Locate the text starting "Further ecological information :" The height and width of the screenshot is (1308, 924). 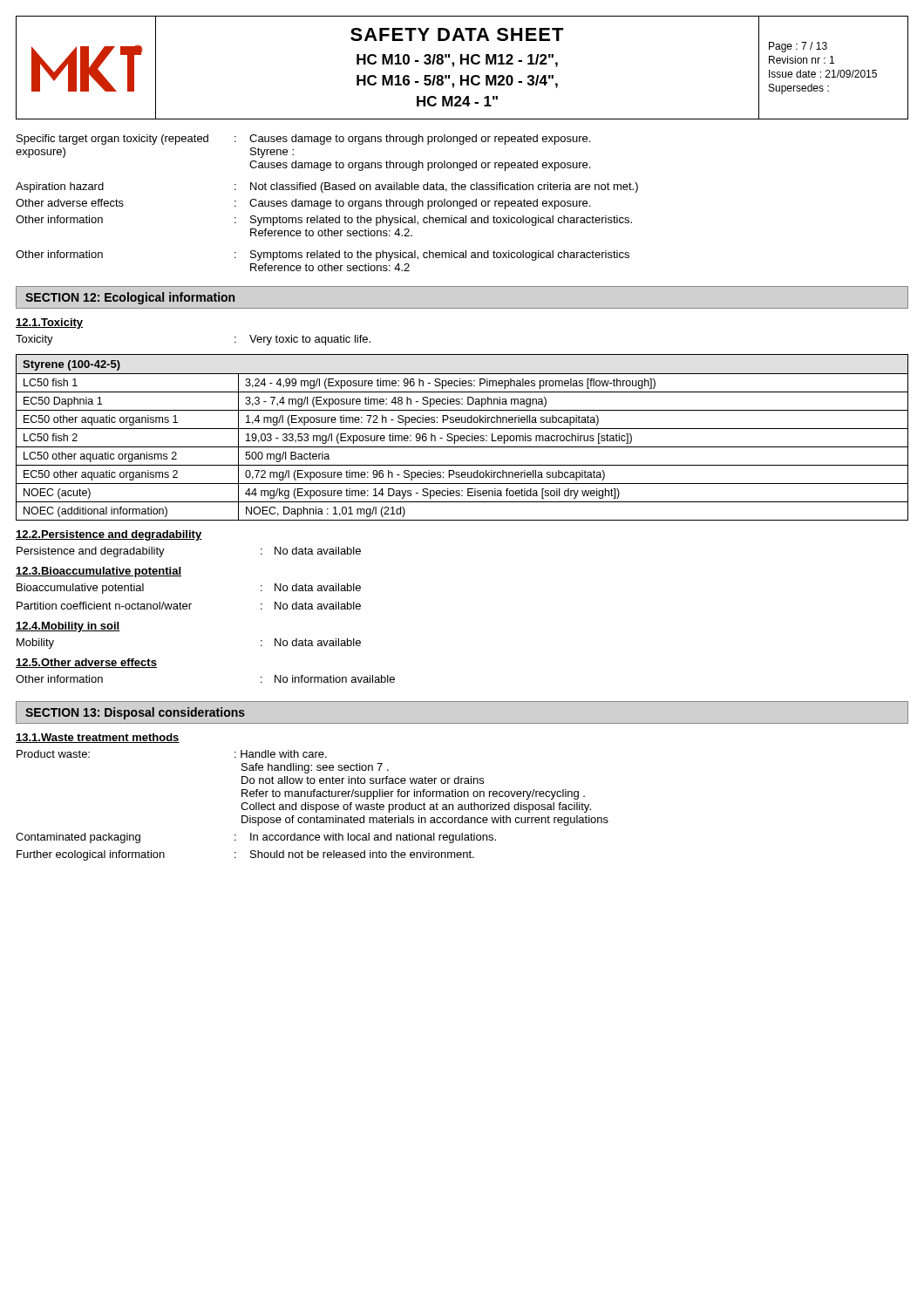[462, 855]
